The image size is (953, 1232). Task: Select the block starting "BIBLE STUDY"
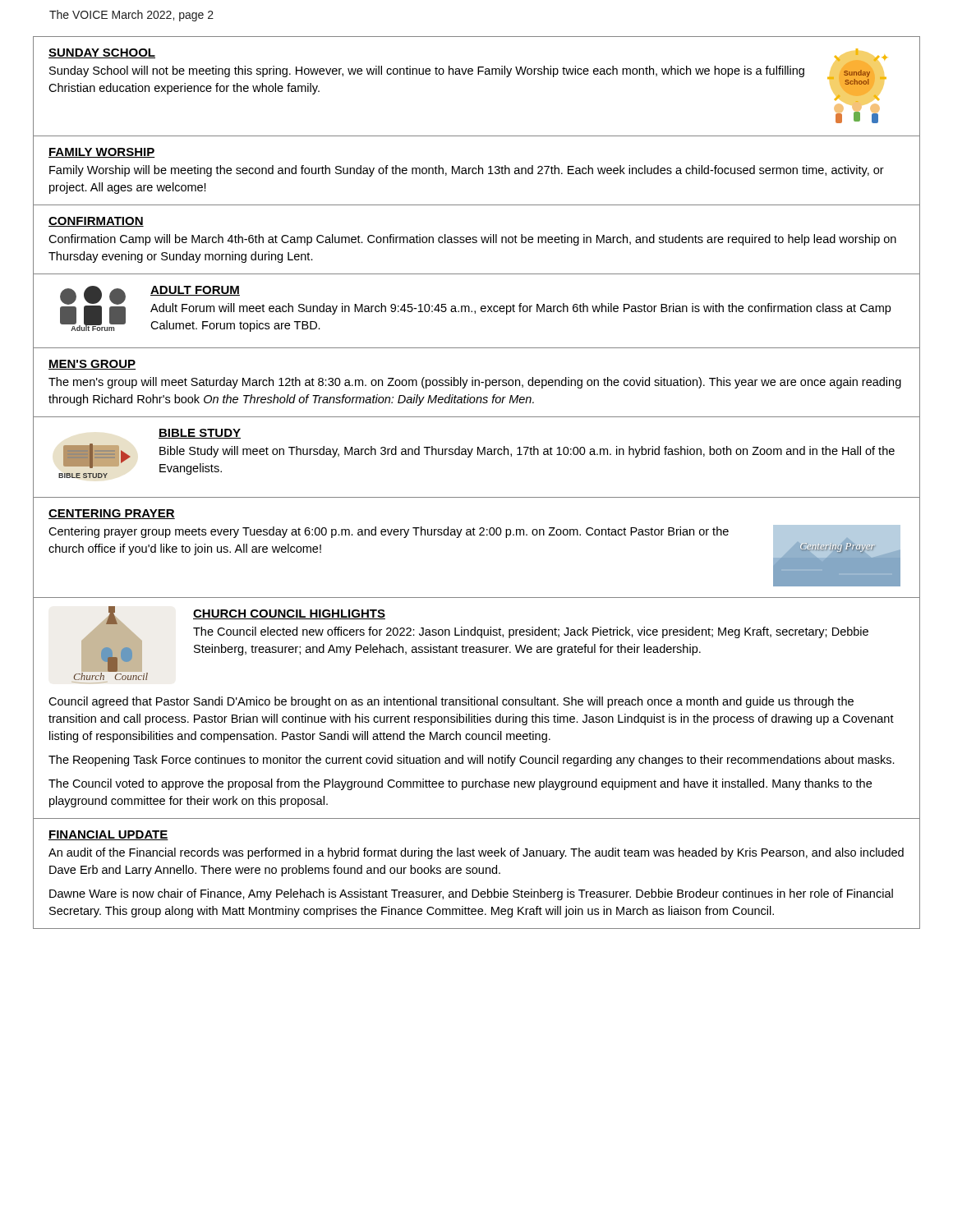[x=200, y=432]
